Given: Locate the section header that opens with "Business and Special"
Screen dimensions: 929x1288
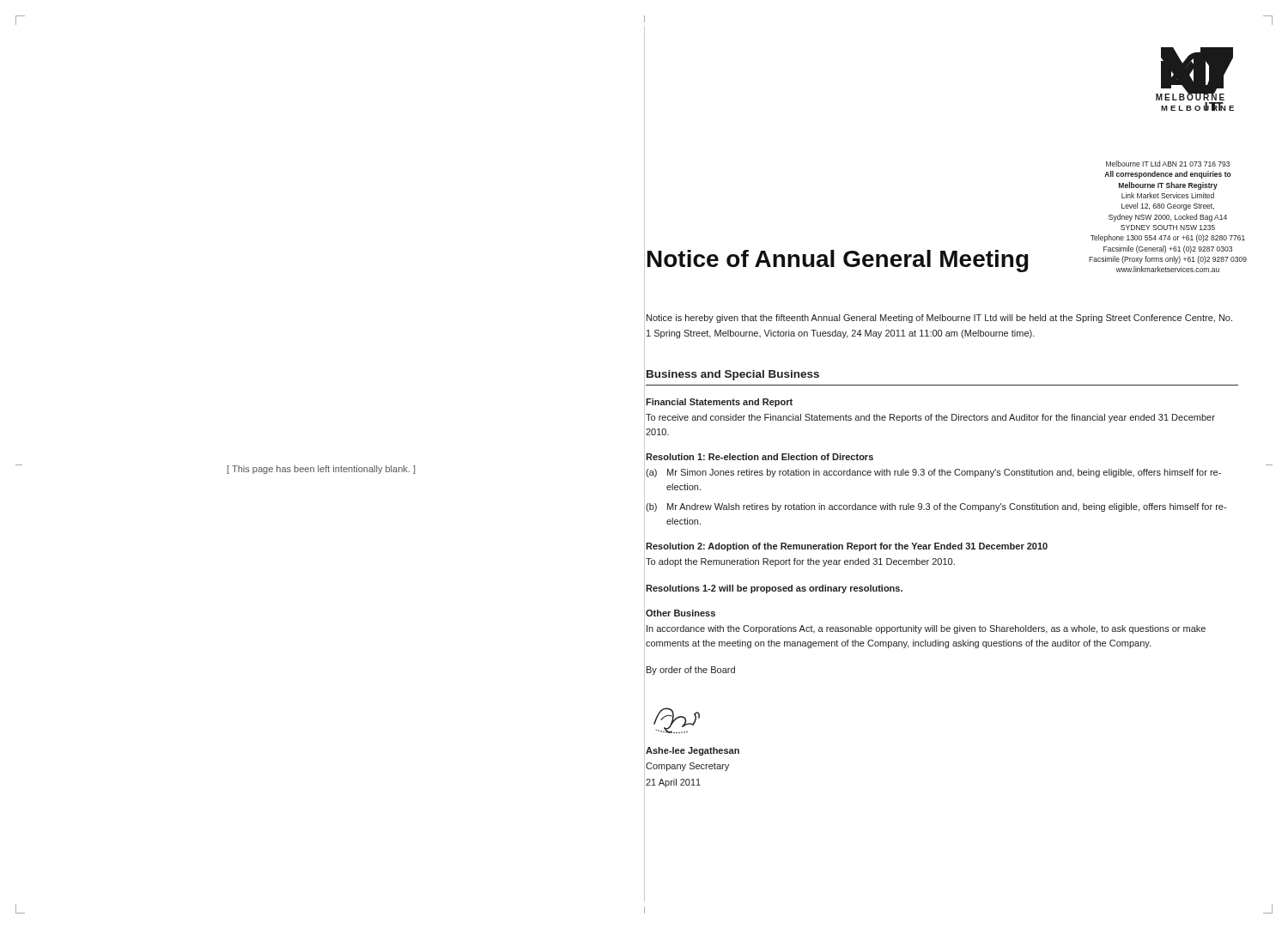Looking at the screenshot, I should point(942,377).
